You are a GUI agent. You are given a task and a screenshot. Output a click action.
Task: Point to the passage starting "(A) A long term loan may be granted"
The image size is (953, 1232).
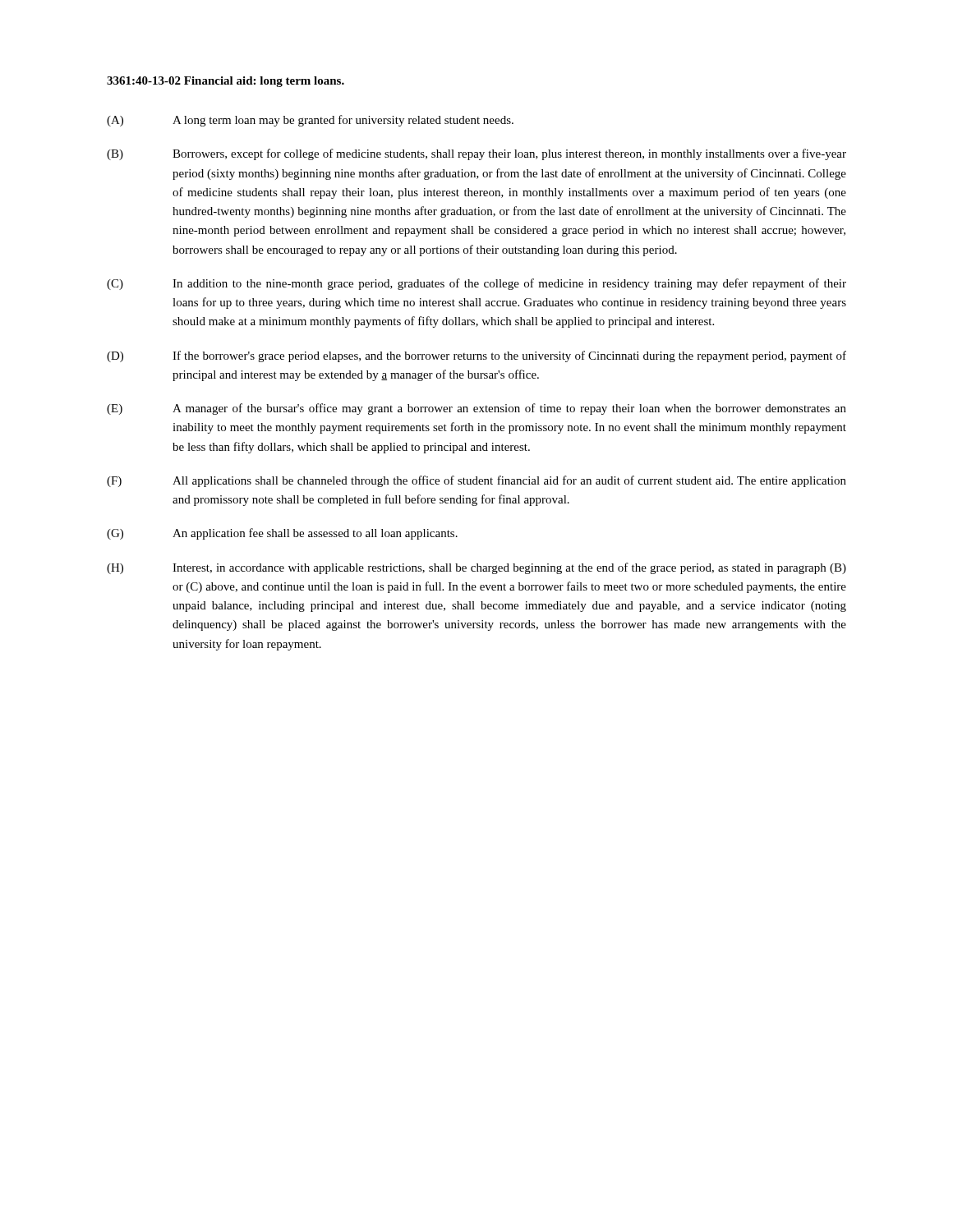(x=476, y=120)
